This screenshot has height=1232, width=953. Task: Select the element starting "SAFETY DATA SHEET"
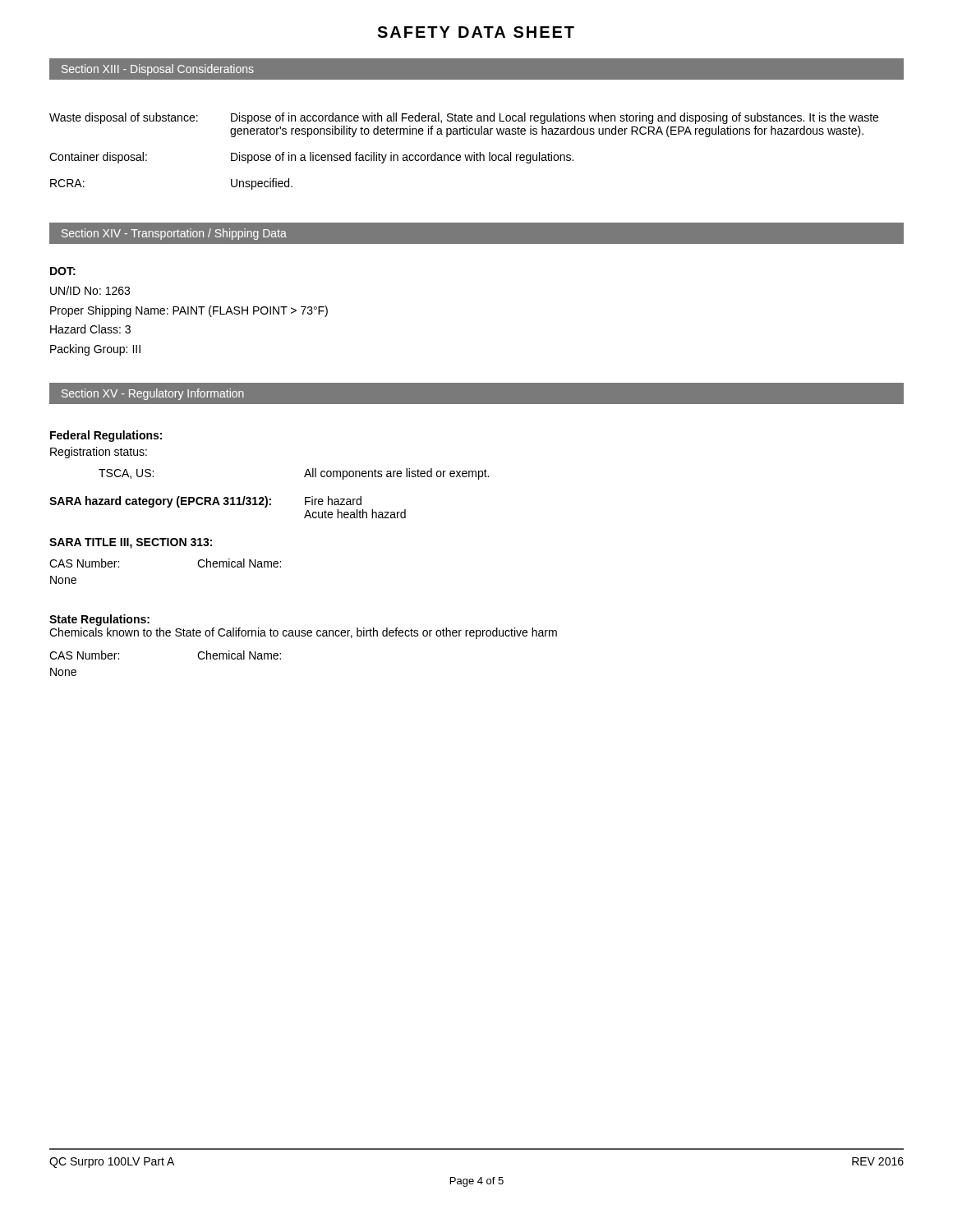(476, 32)
